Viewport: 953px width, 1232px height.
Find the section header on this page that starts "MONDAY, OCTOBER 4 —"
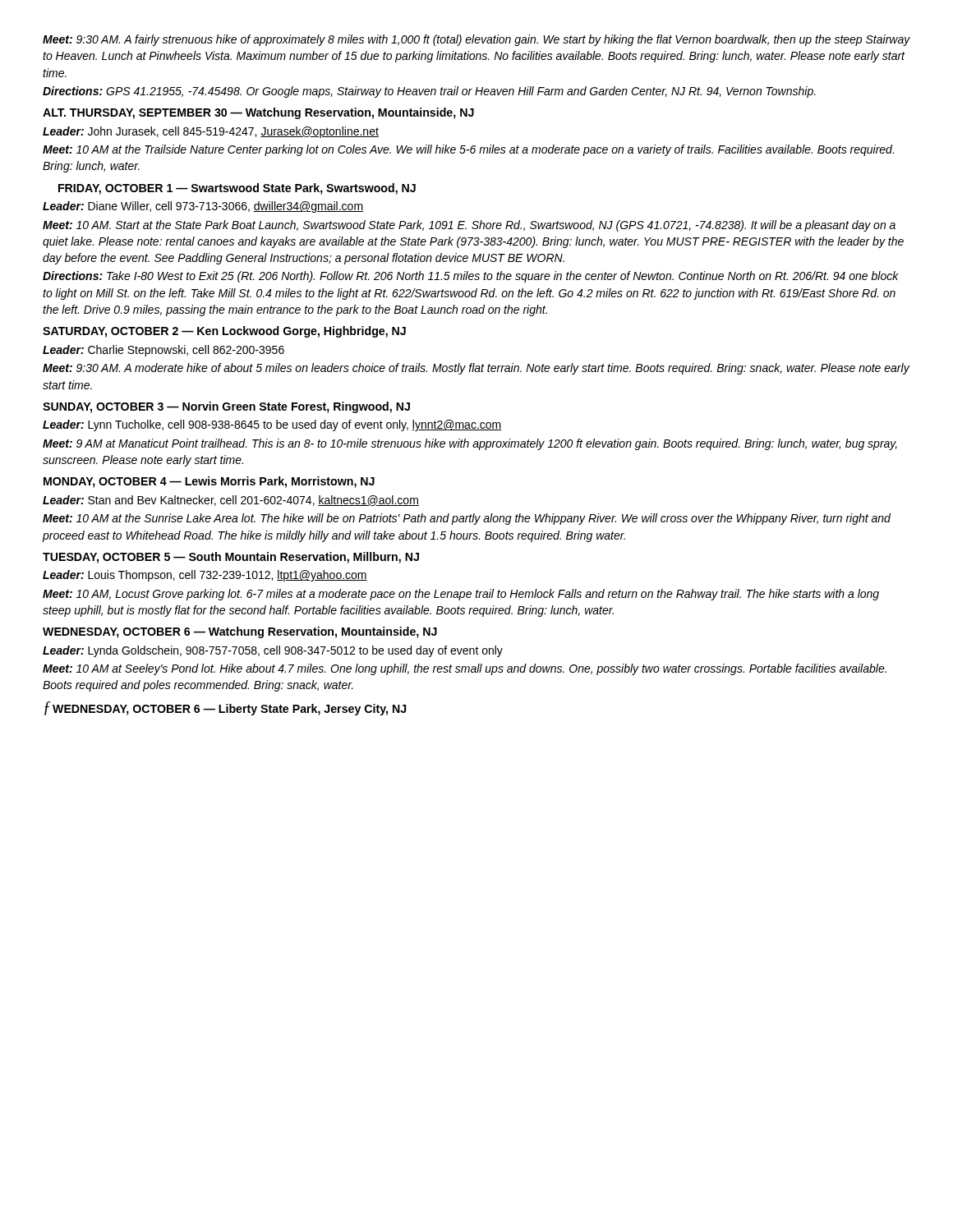click(209, 482)
